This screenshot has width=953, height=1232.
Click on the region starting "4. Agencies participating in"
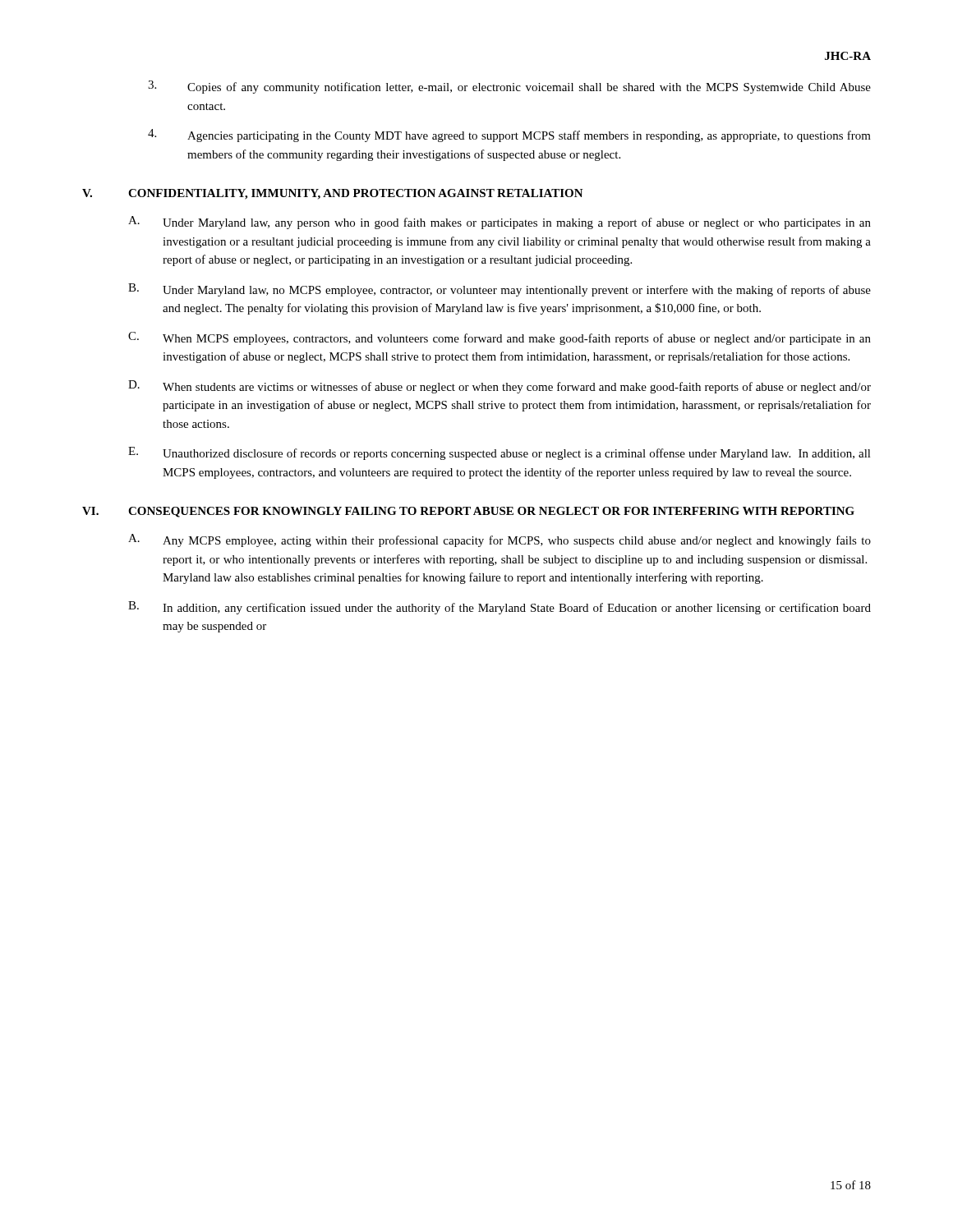(509, 145)
